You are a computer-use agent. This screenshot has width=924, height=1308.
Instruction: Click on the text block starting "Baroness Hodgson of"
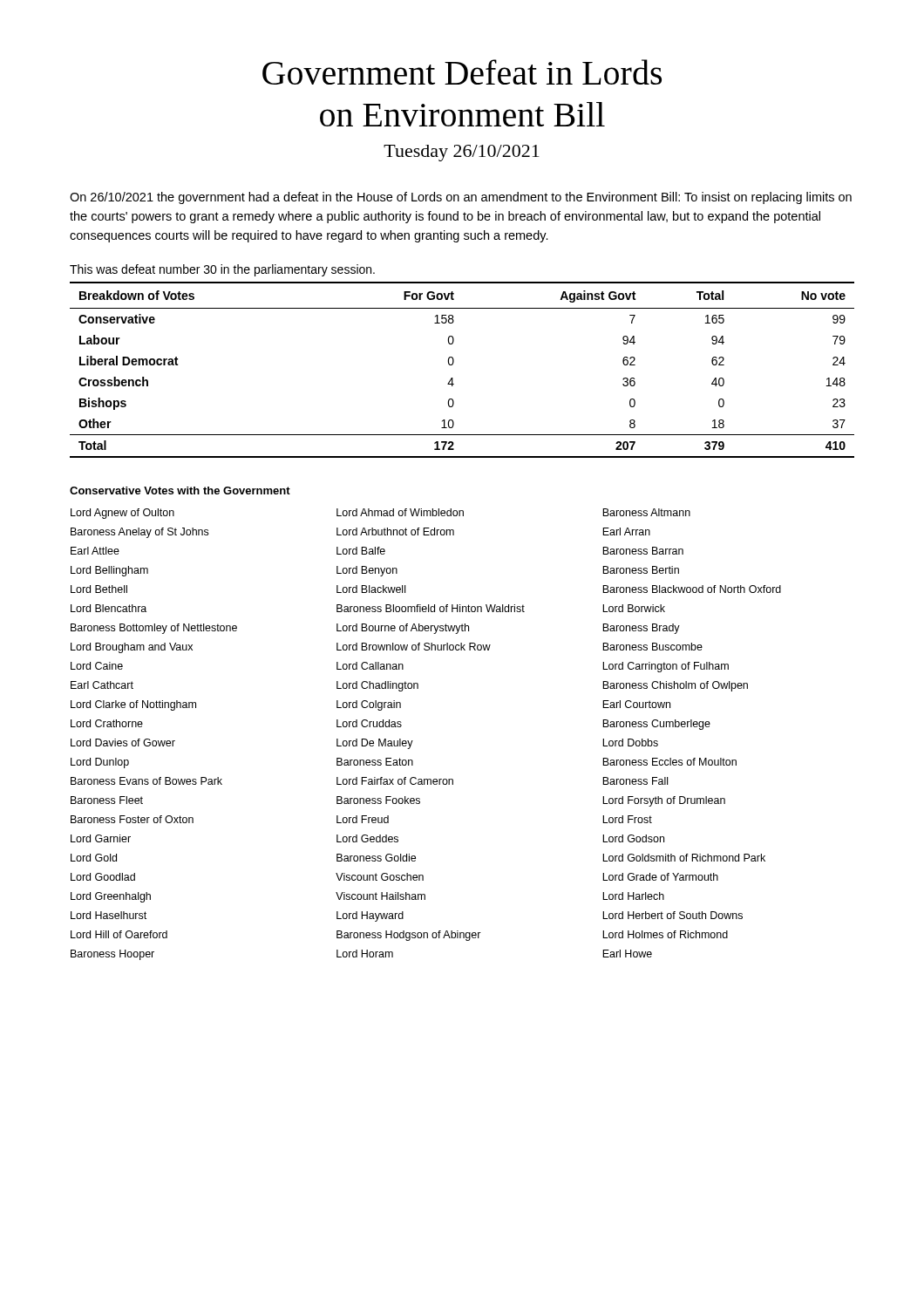(408, 935)
